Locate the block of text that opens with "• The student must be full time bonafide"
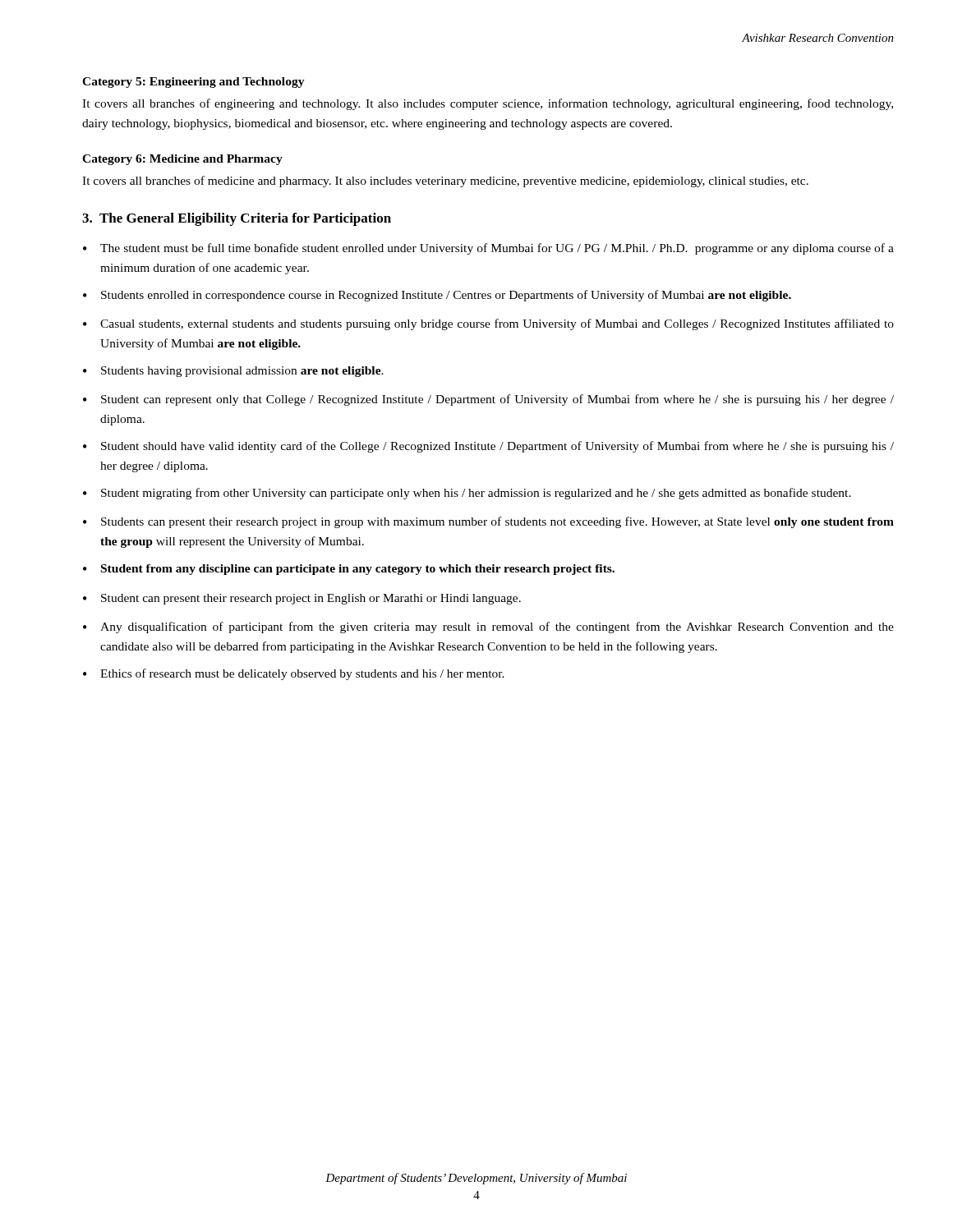Image resolution: width=953 pixels, height=1232 pixels. click(x=488, y=258)
